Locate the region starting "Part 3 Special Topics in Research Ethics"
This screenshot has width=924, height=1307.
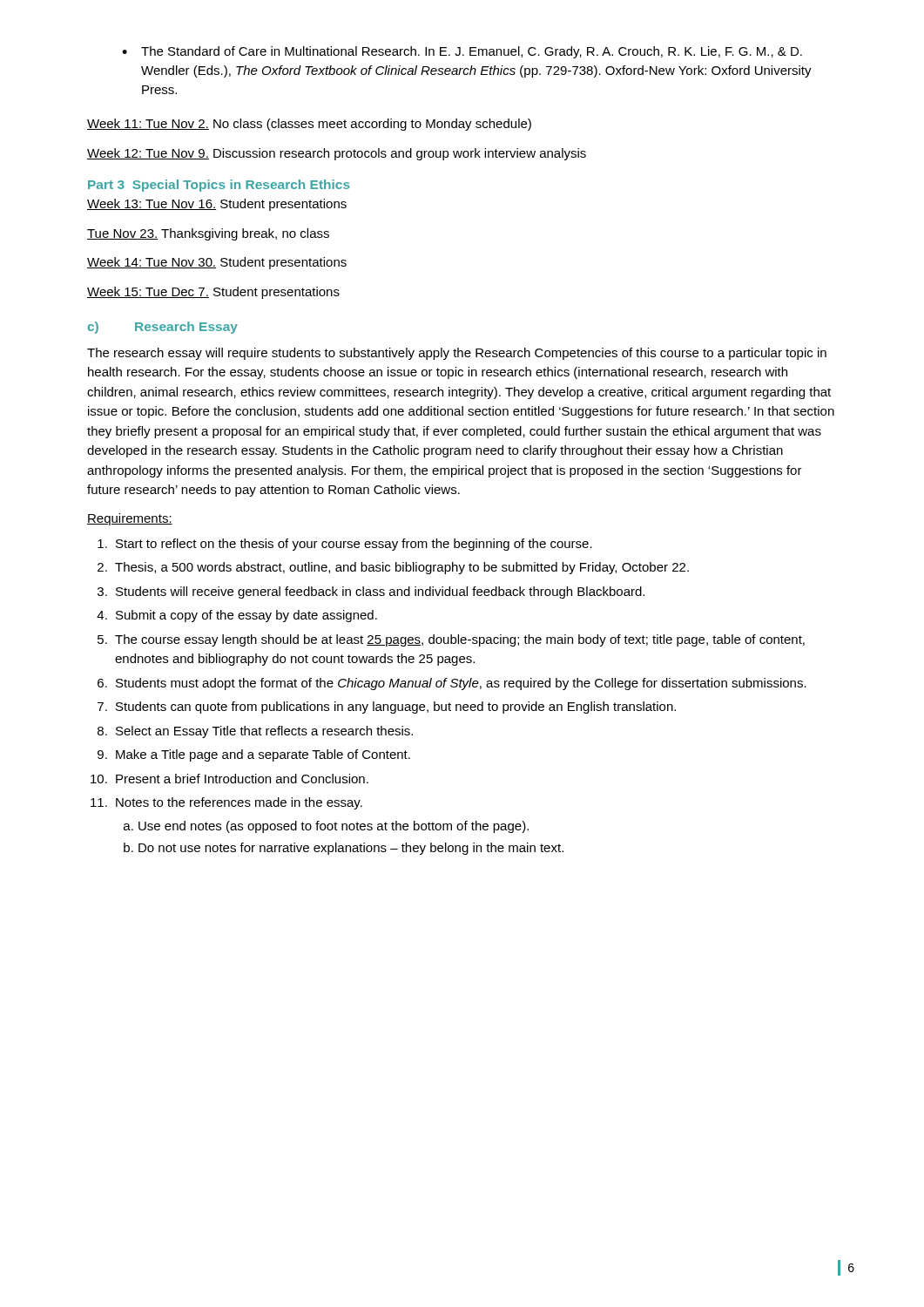219,184
